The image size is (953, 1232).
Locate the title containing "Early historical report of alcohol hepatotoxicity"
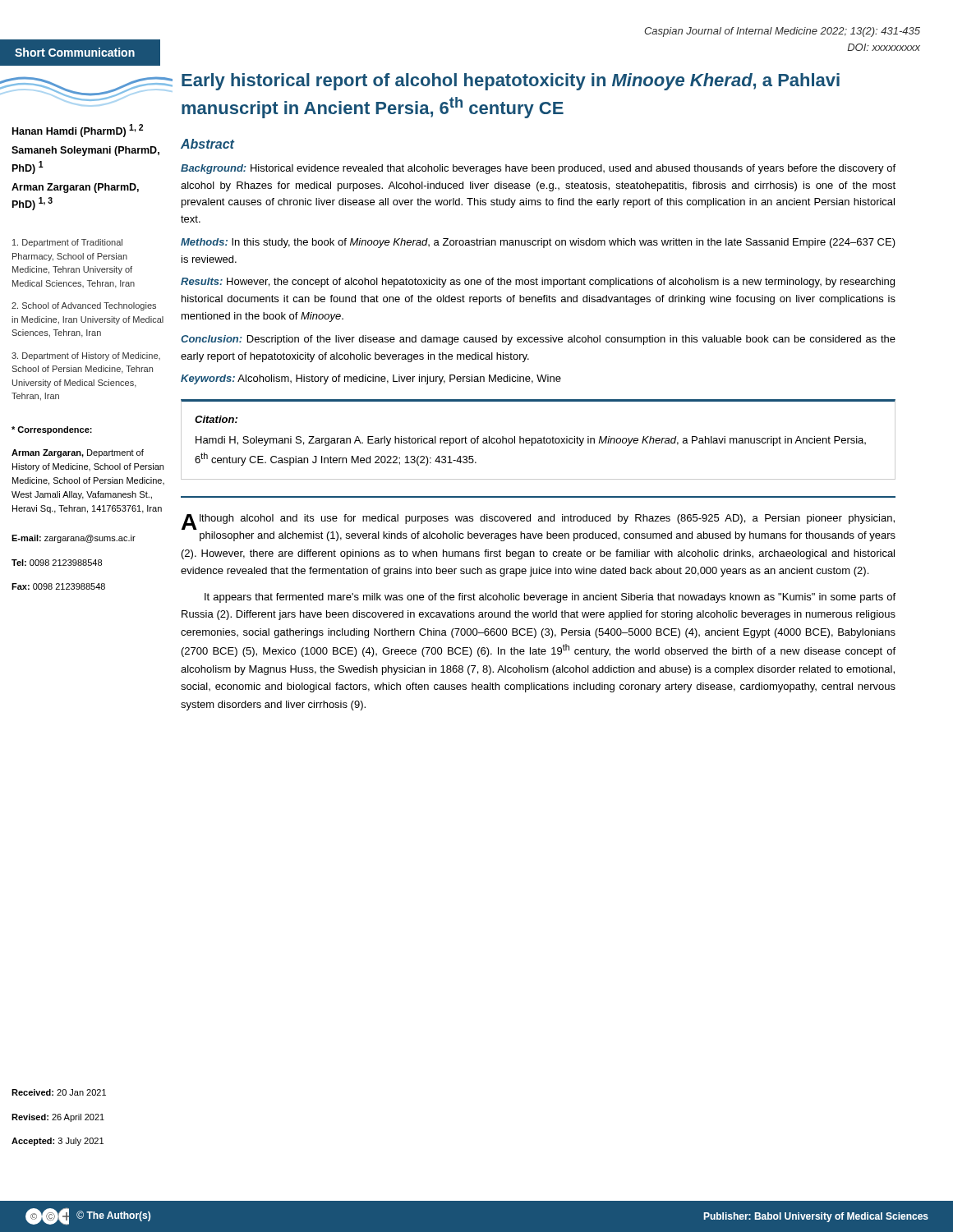pyautogui.click(x=511, y=94)
